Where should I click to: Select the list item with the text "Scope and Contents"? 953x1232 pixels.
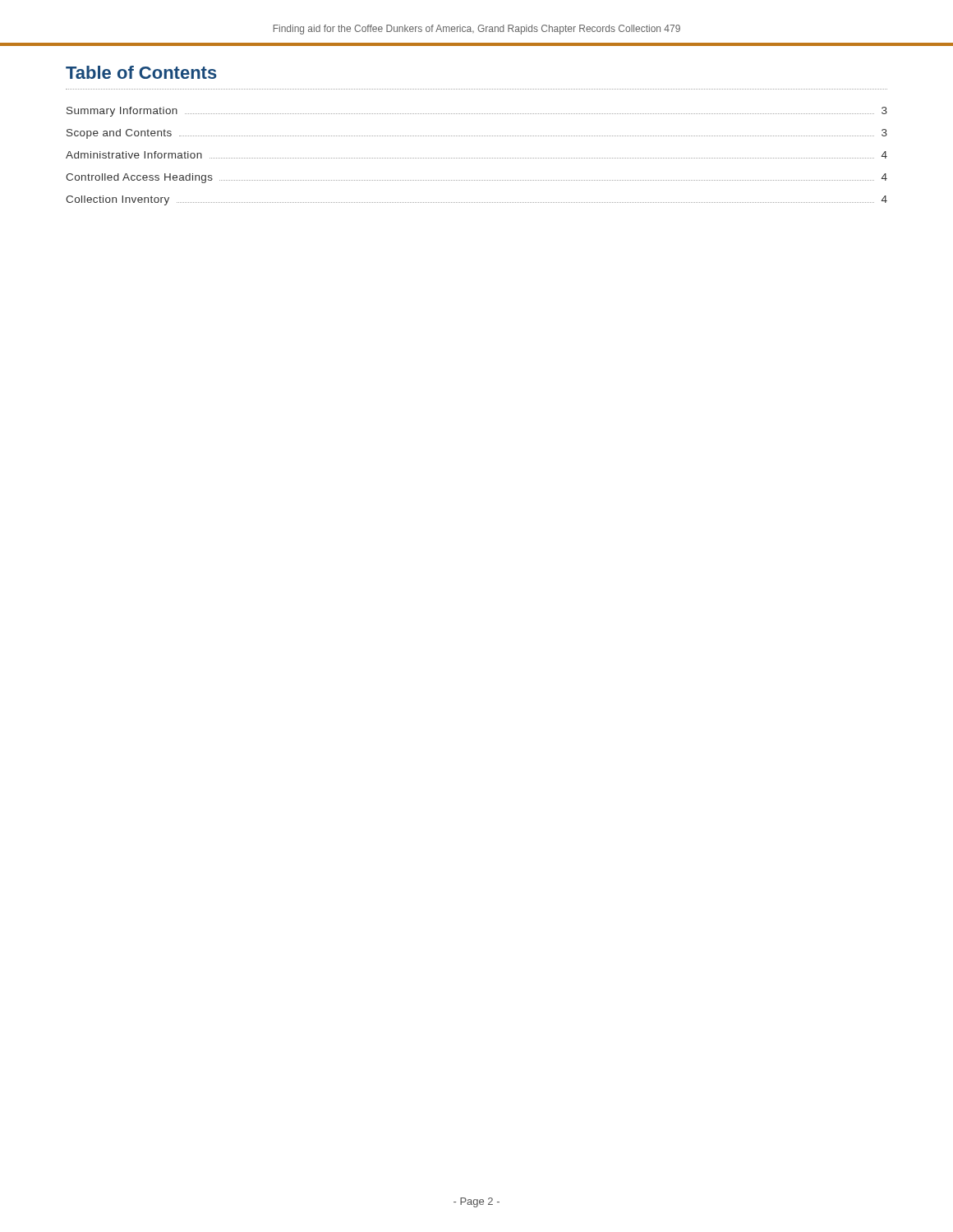pos(476,133)
